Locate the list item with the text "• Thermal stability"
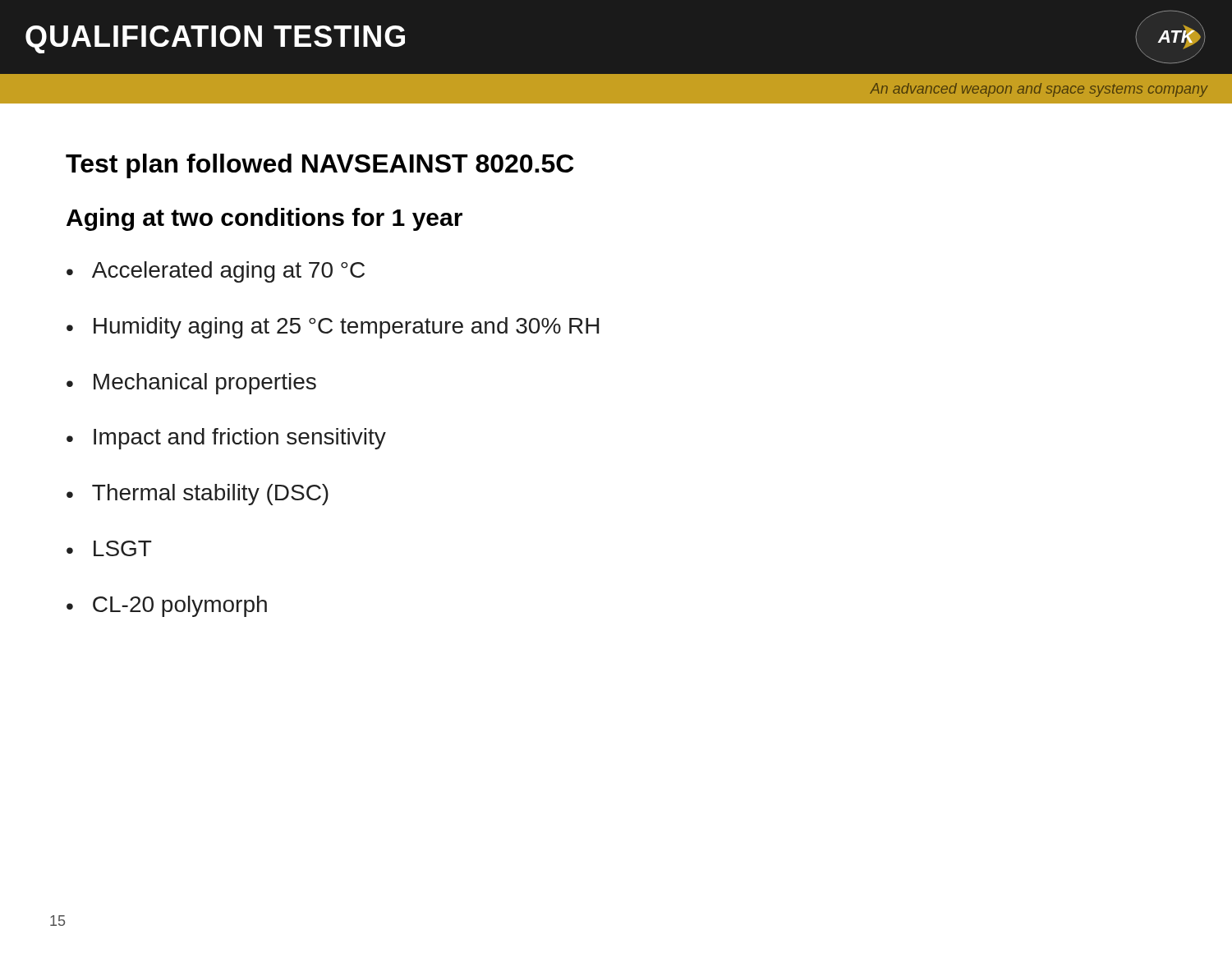The height and width of the screenshot is (953, 1232). [x=198, y=494]
